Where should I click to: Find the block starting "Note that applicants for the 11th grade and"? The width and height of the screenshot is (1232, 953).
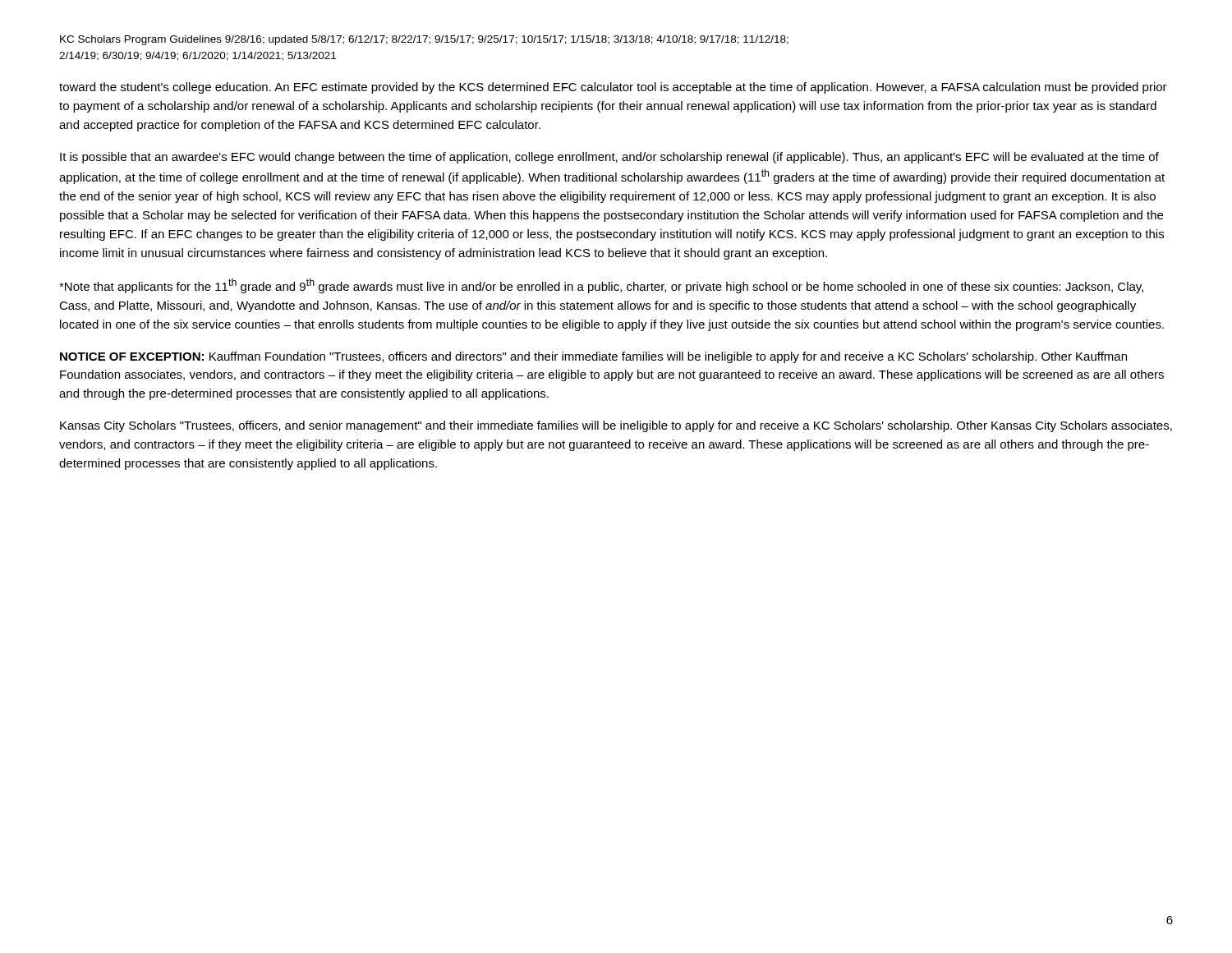[612, 304]
